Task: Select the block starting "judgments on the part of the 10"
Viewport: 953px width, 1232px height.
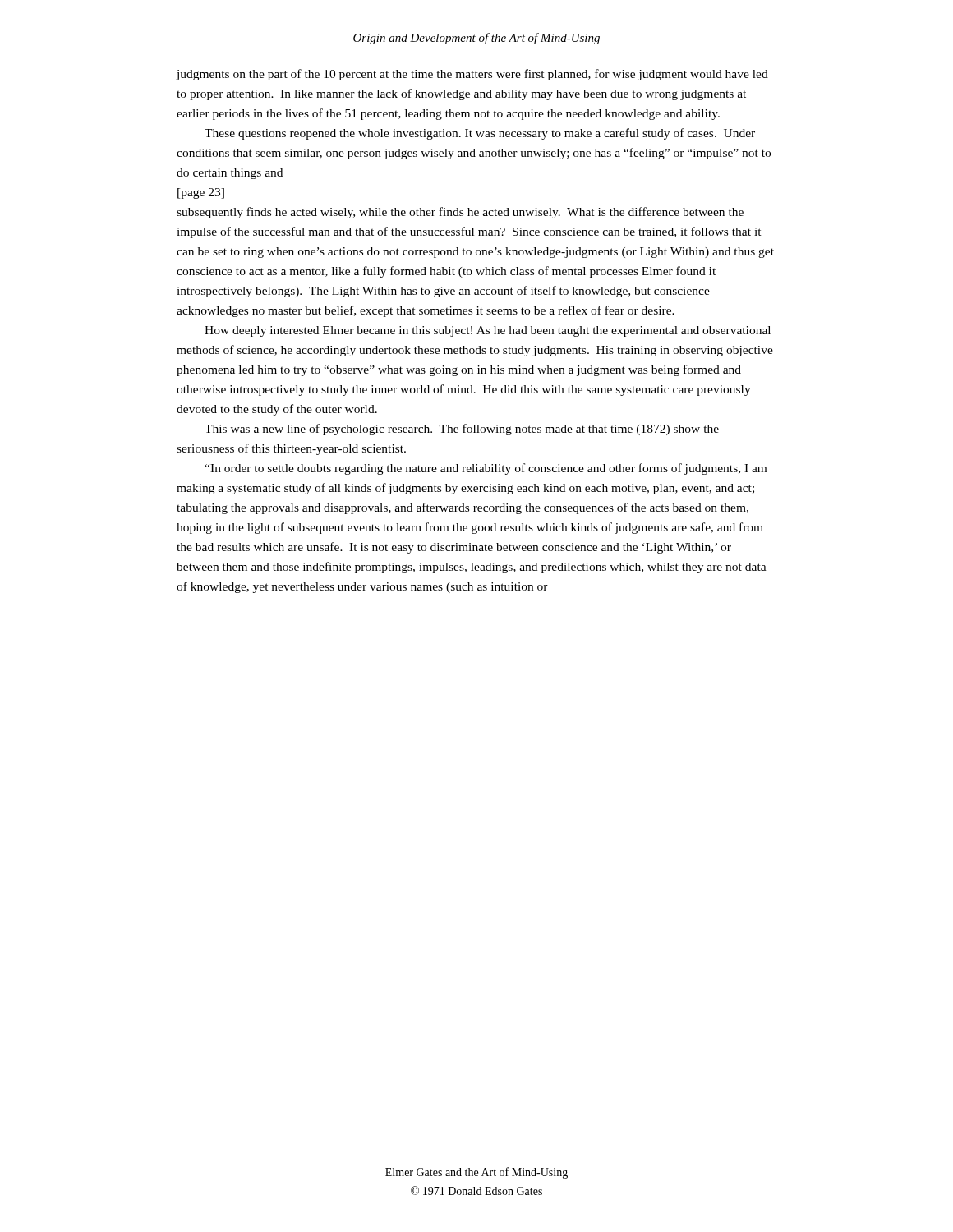Action: [x=476, y=330]
